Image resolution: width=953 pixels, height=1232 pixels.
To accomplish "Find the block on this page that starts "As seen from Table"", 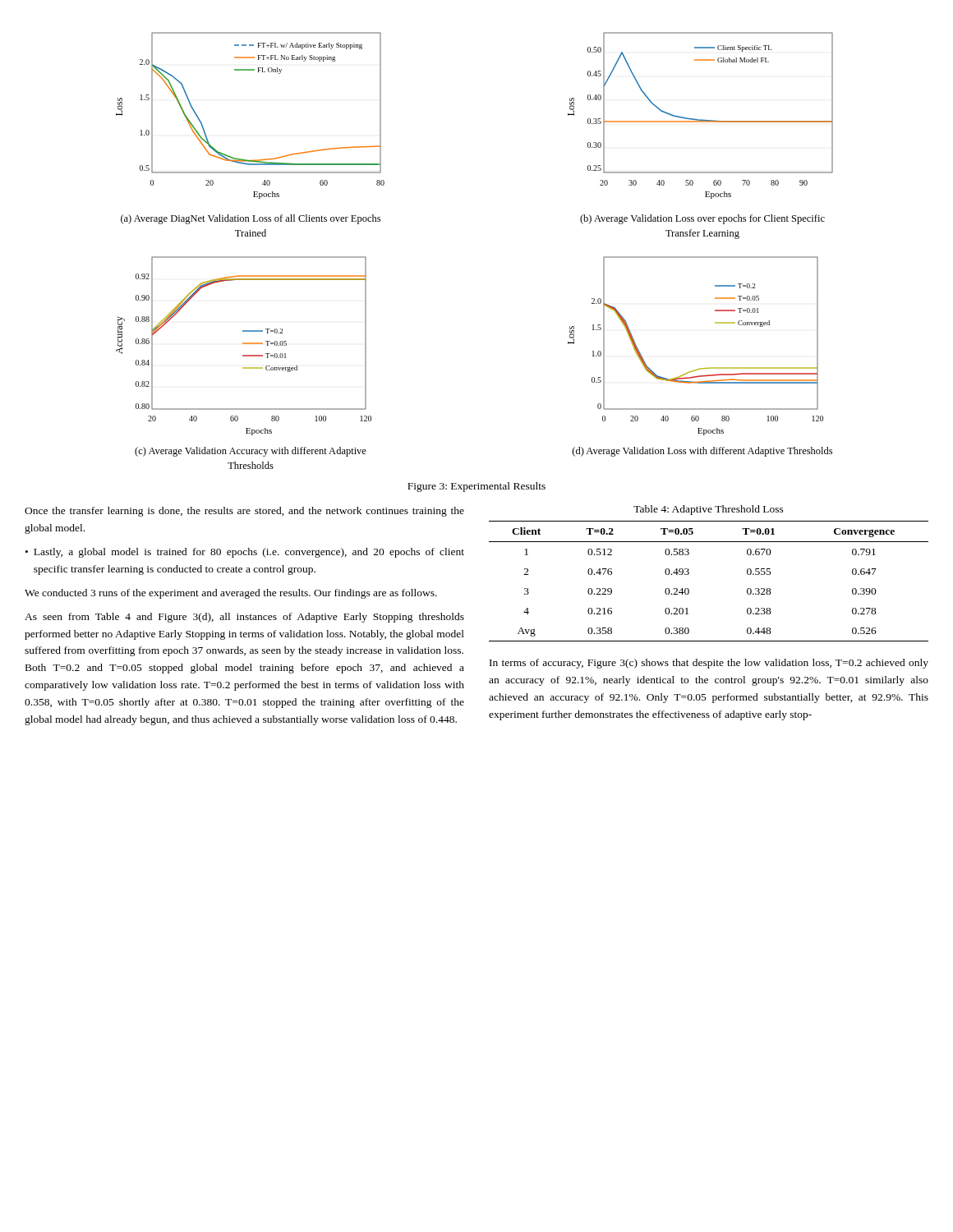I will tap(244, 668).
